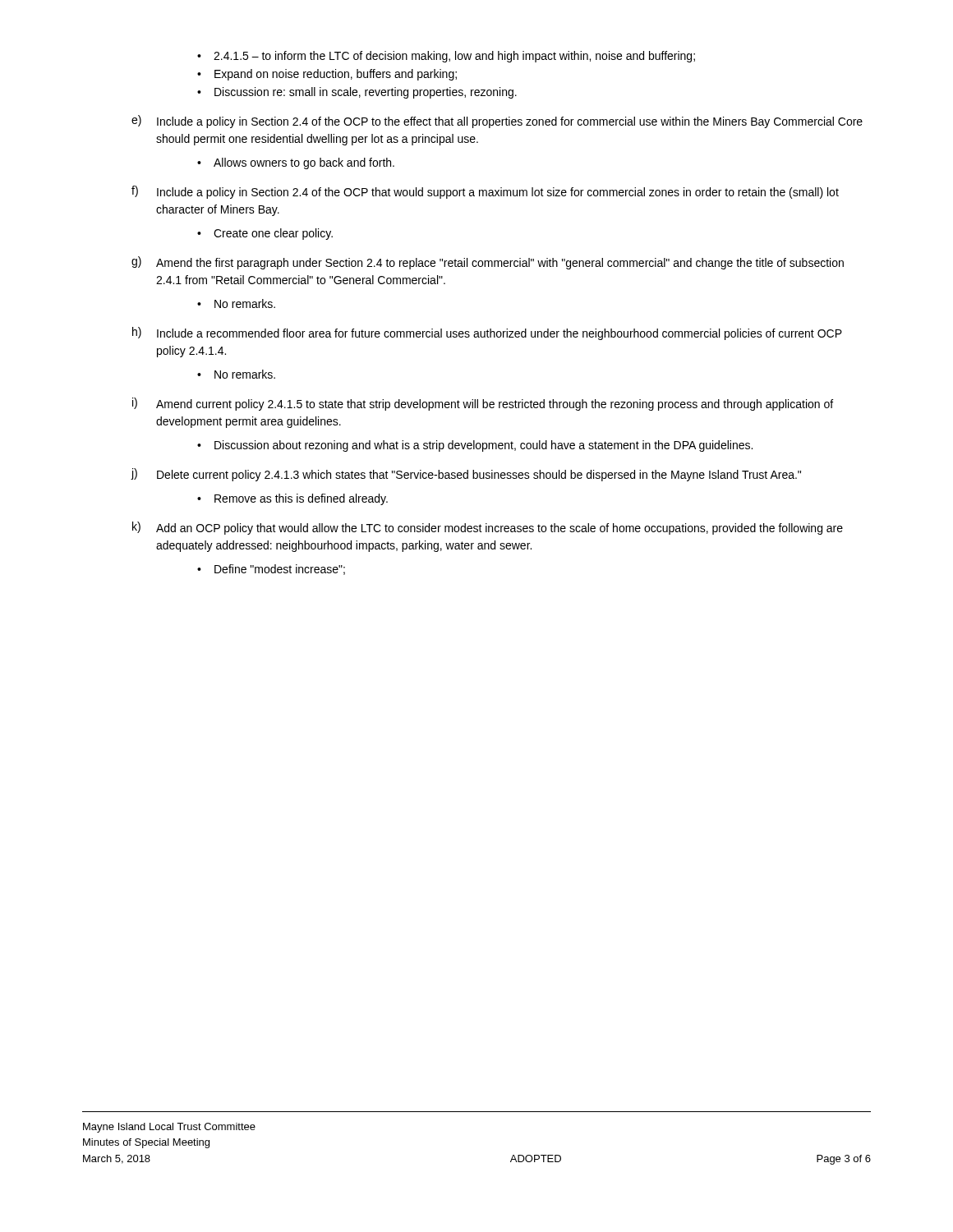Image resolution: width=953 pixels, height=1232 pixels.
Task: Find the block on this page that starts "• Expand on noise reduction, buffers and"
Action: point(327,75)
